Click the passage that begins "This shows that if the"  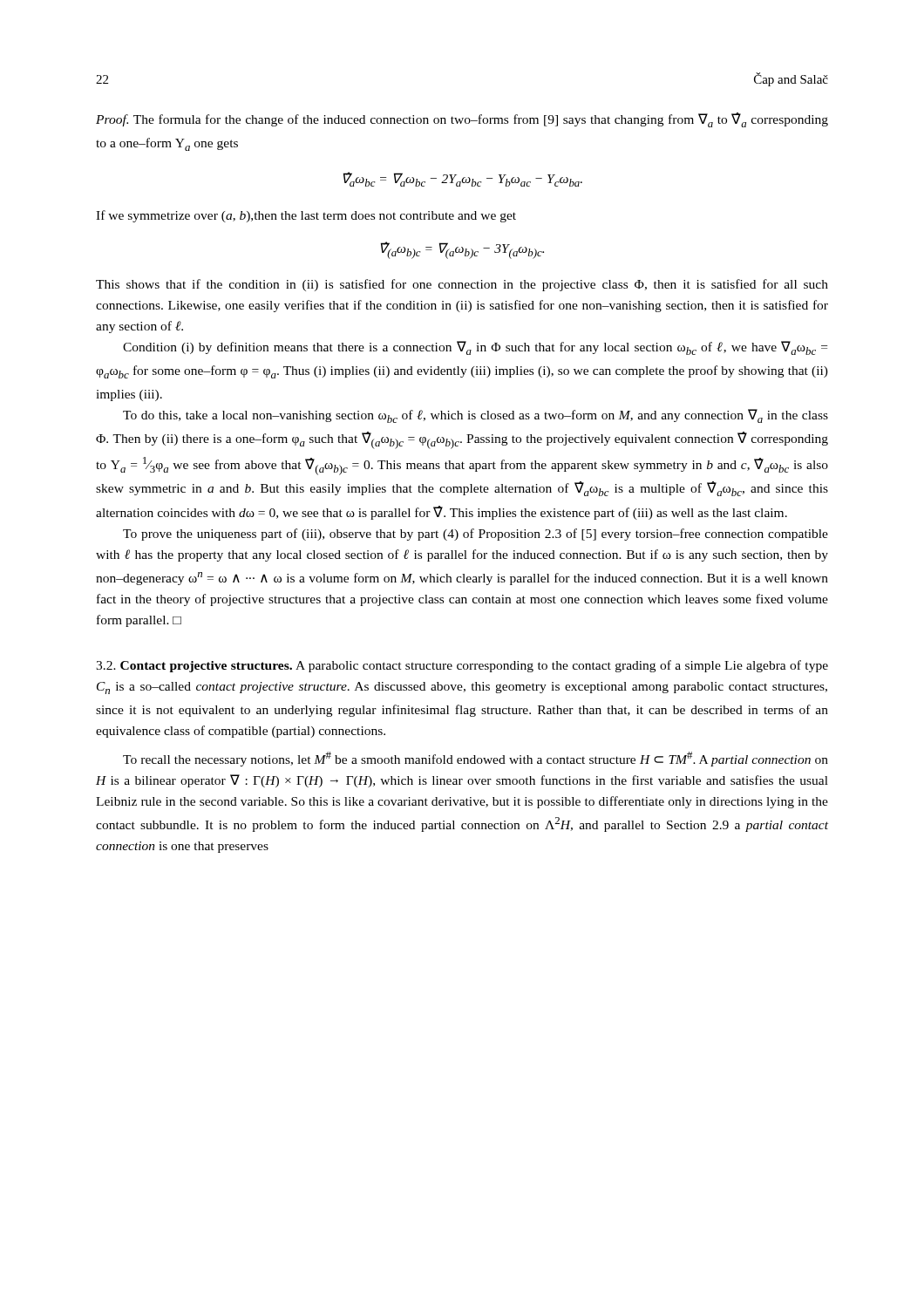(x=462, y=305)
